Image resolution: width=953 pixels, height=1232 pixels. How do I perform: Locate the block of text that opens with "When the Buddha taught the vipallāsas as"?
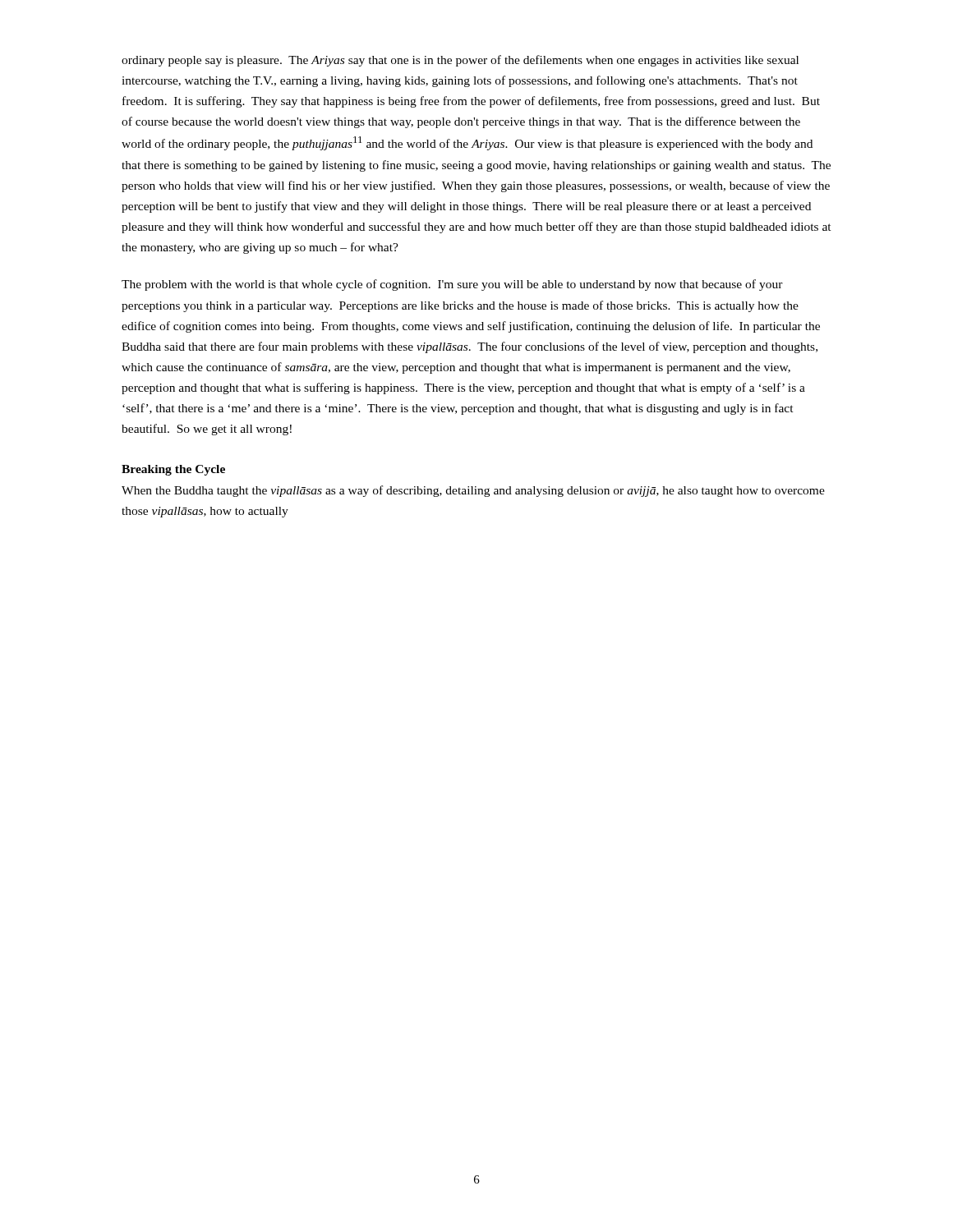point(473,500)
